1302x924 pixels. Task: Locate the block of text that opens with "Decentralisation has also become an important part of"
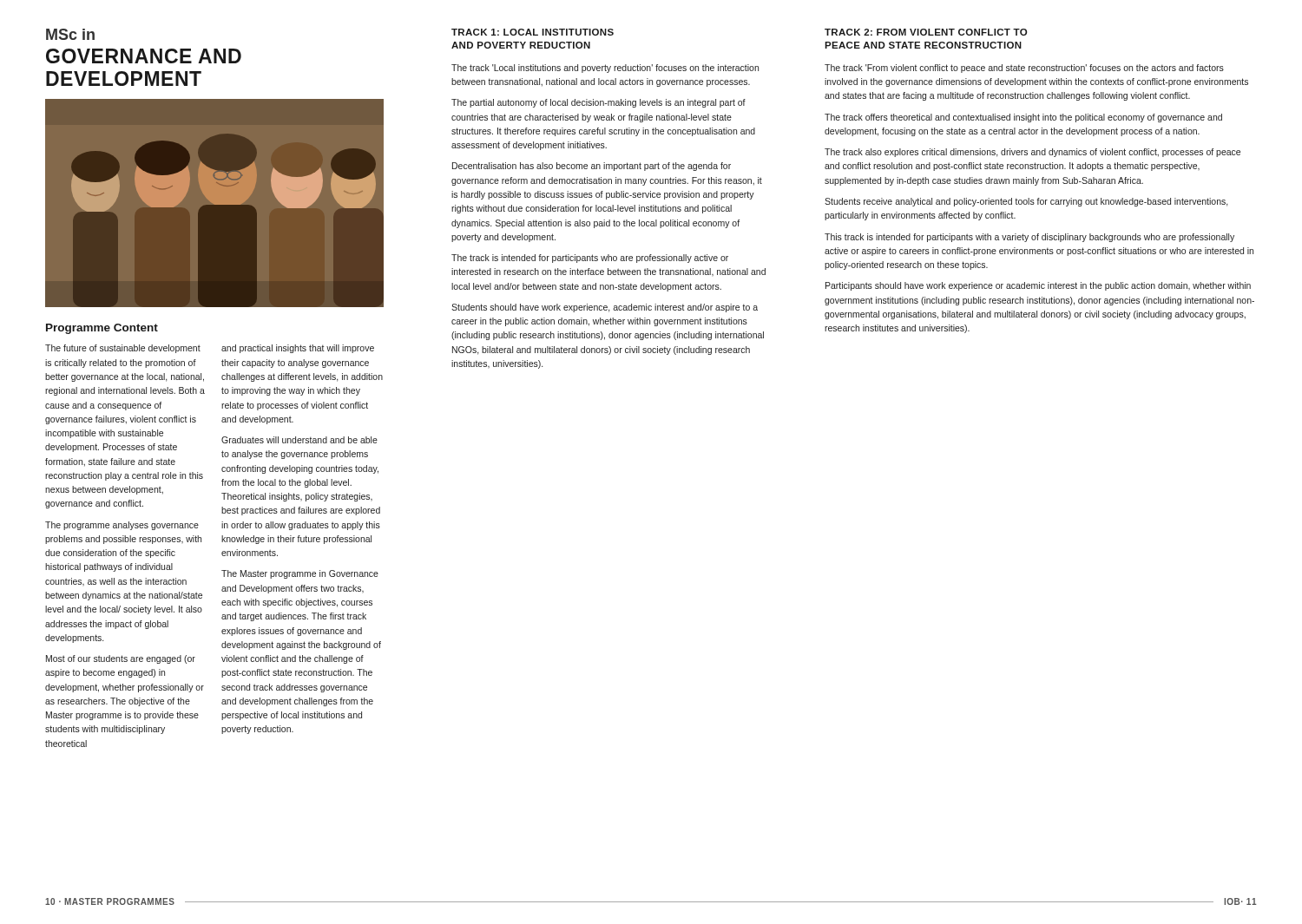(607, 201)
